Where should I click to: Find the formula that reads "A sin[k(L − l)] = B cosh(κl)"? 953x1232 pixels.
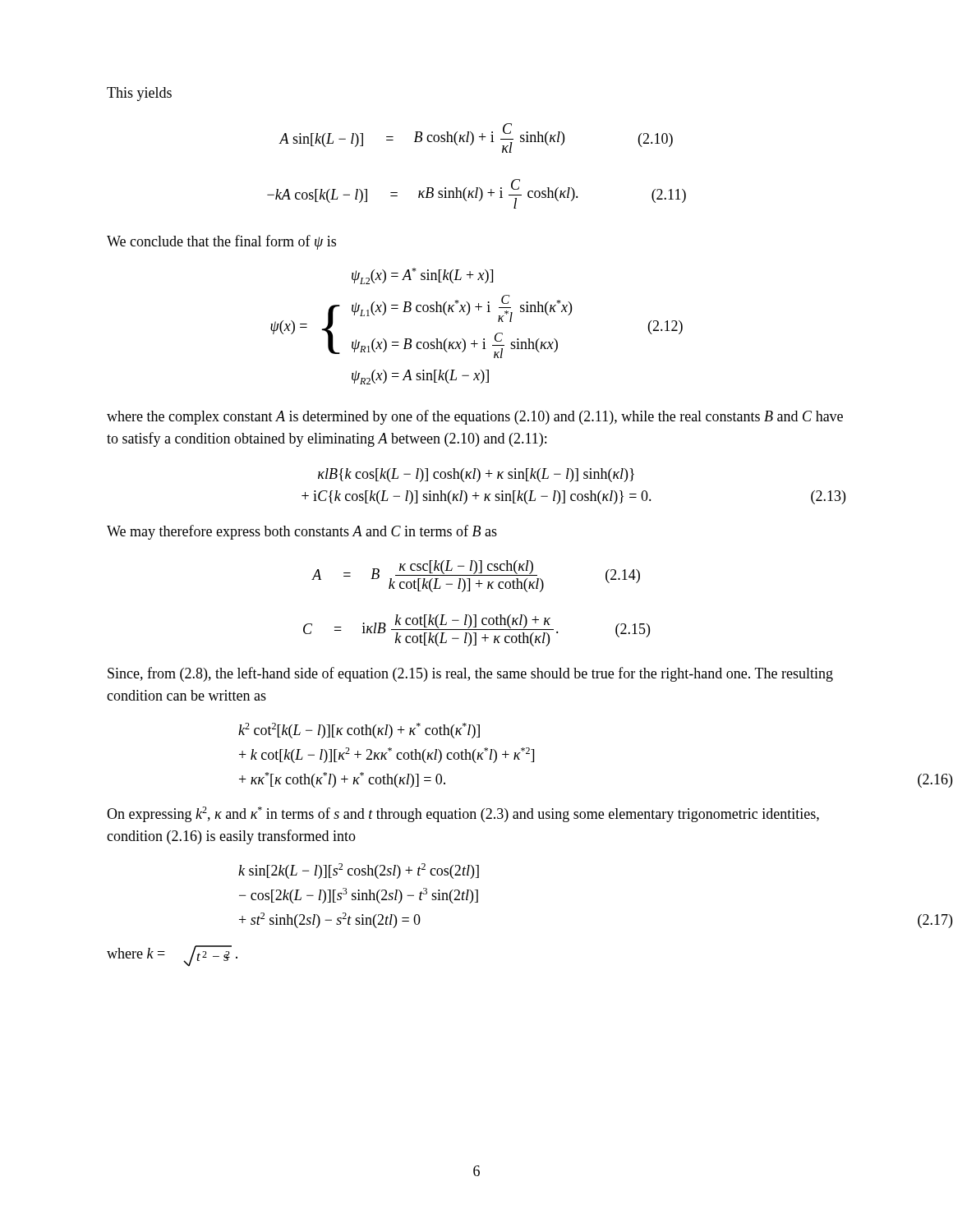click(x=476, y=139)
